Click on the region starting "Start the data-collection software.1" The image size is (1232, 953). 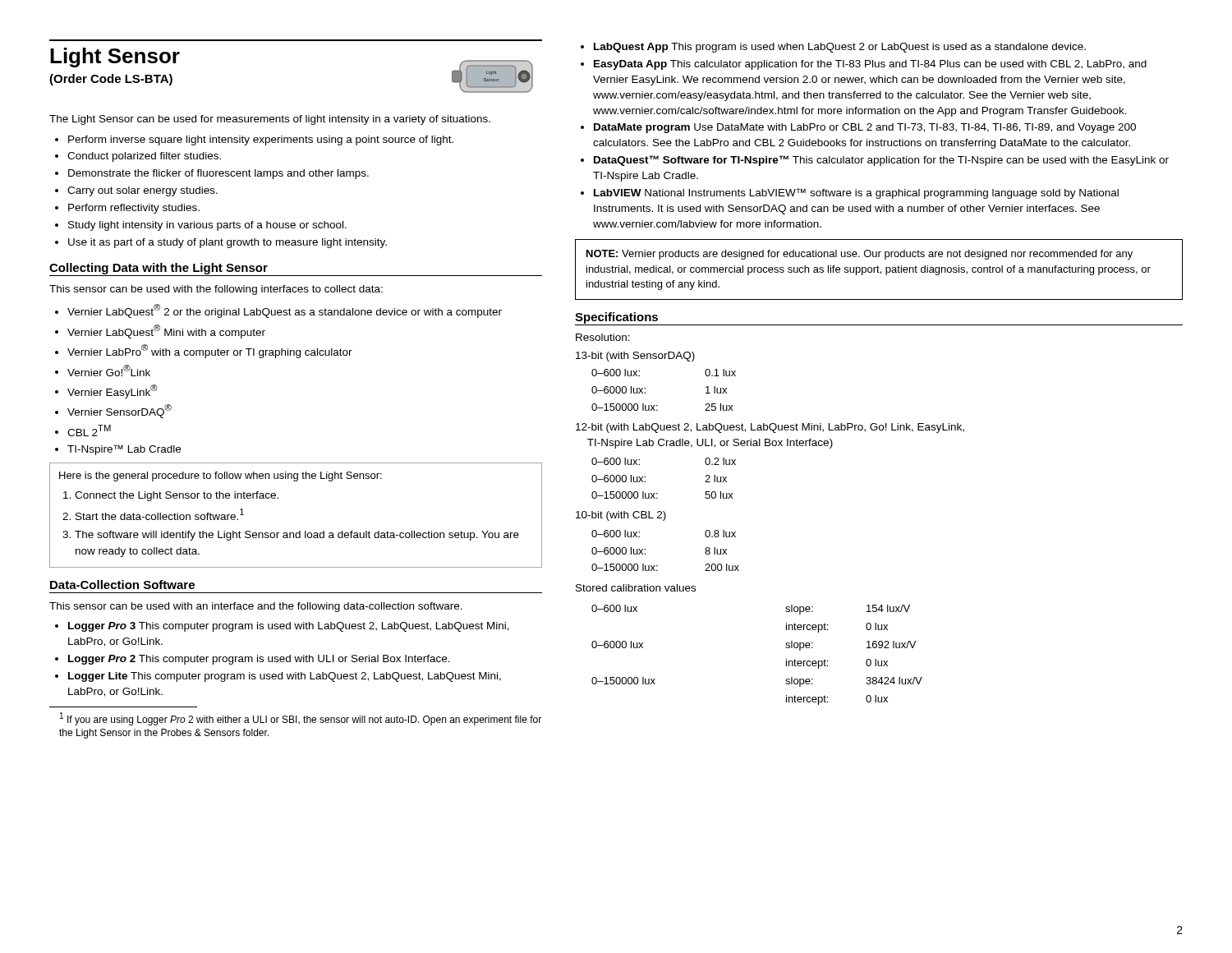click(x=160, y=515)
